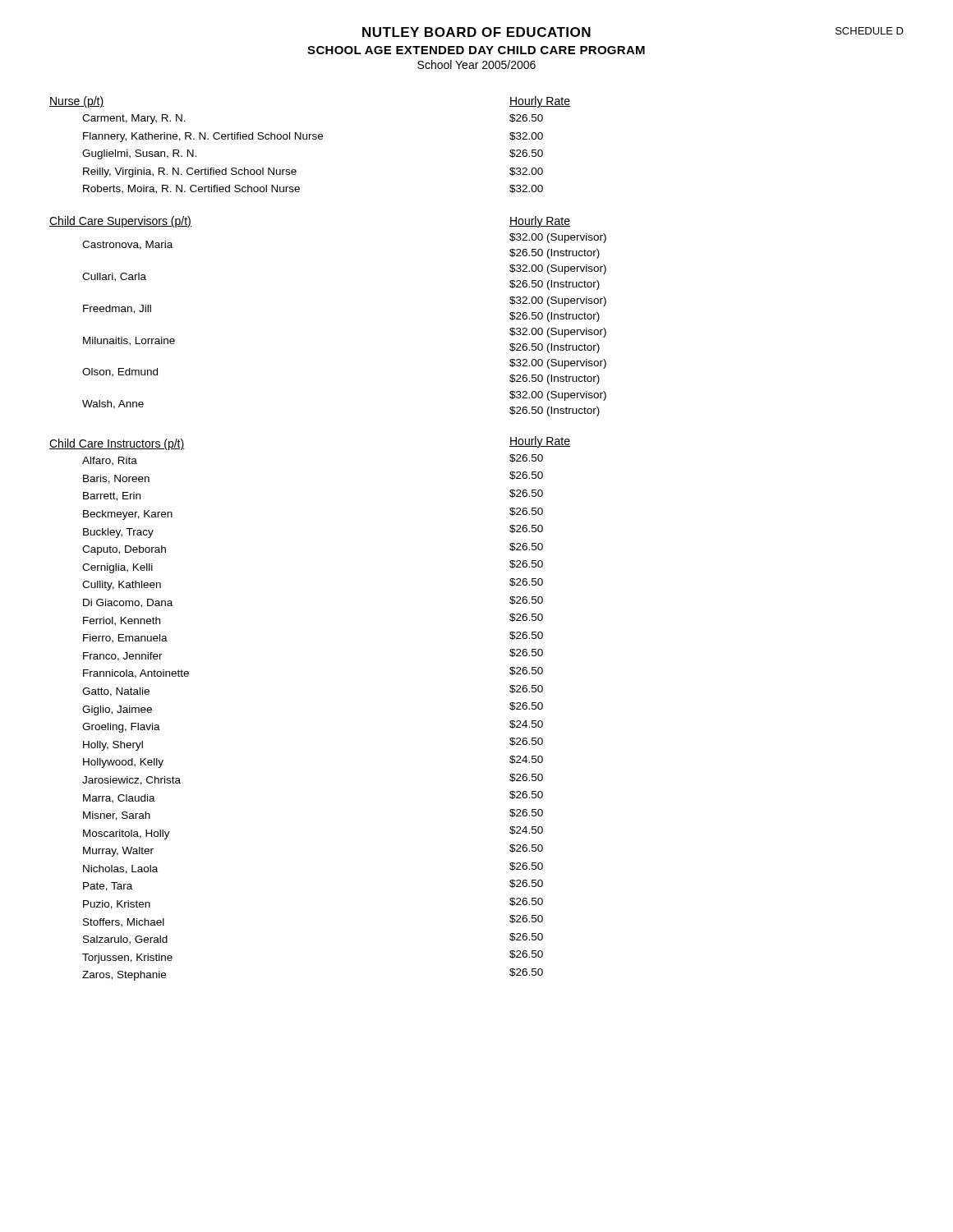The width and height of the screenshot is (953, 1232).
Task: Find "Nicholas, Laola" on this page
Action: (120, 868)
